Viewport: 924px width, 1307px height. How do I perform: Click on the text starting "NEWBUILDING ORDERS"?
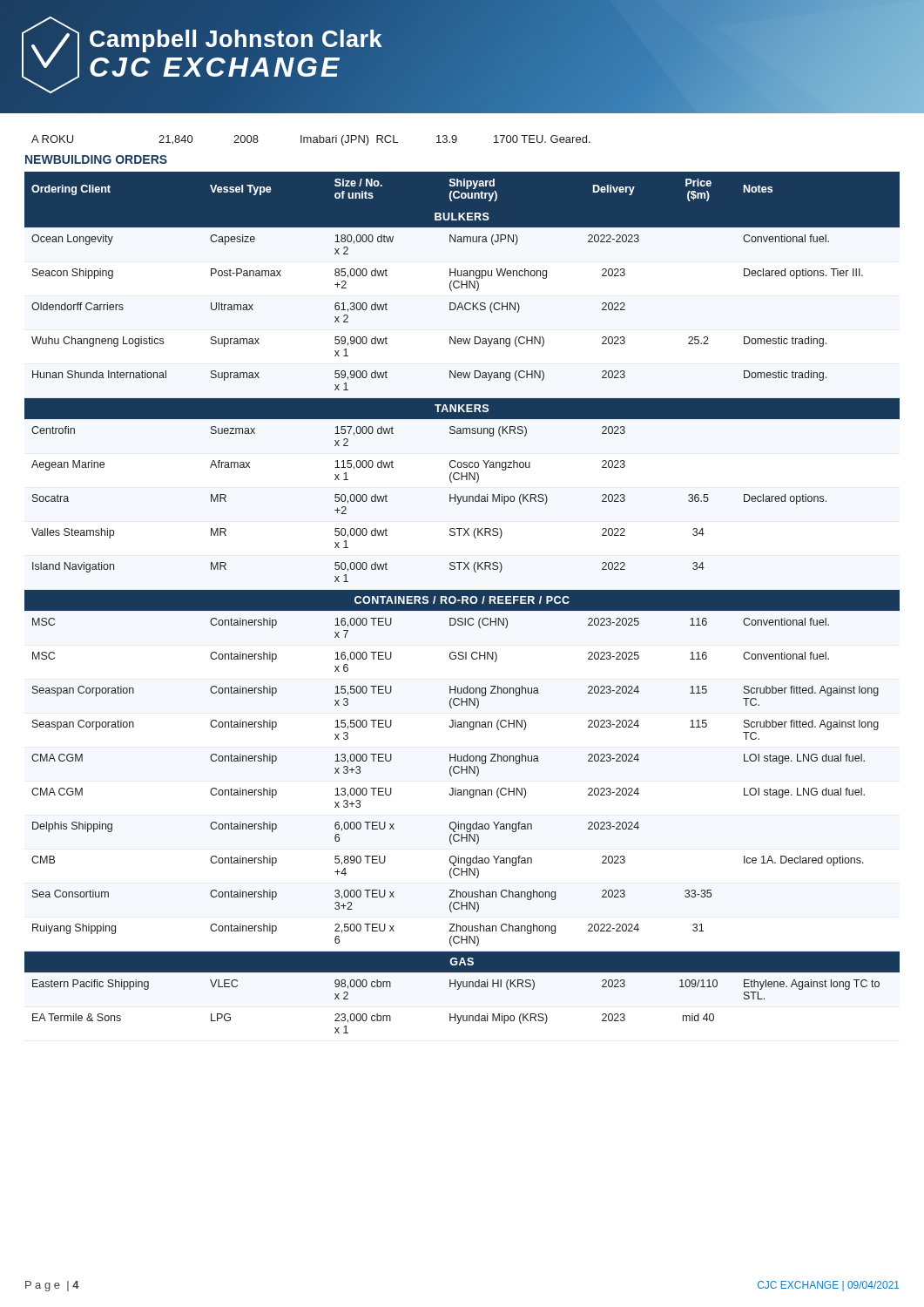click(96, 159)
